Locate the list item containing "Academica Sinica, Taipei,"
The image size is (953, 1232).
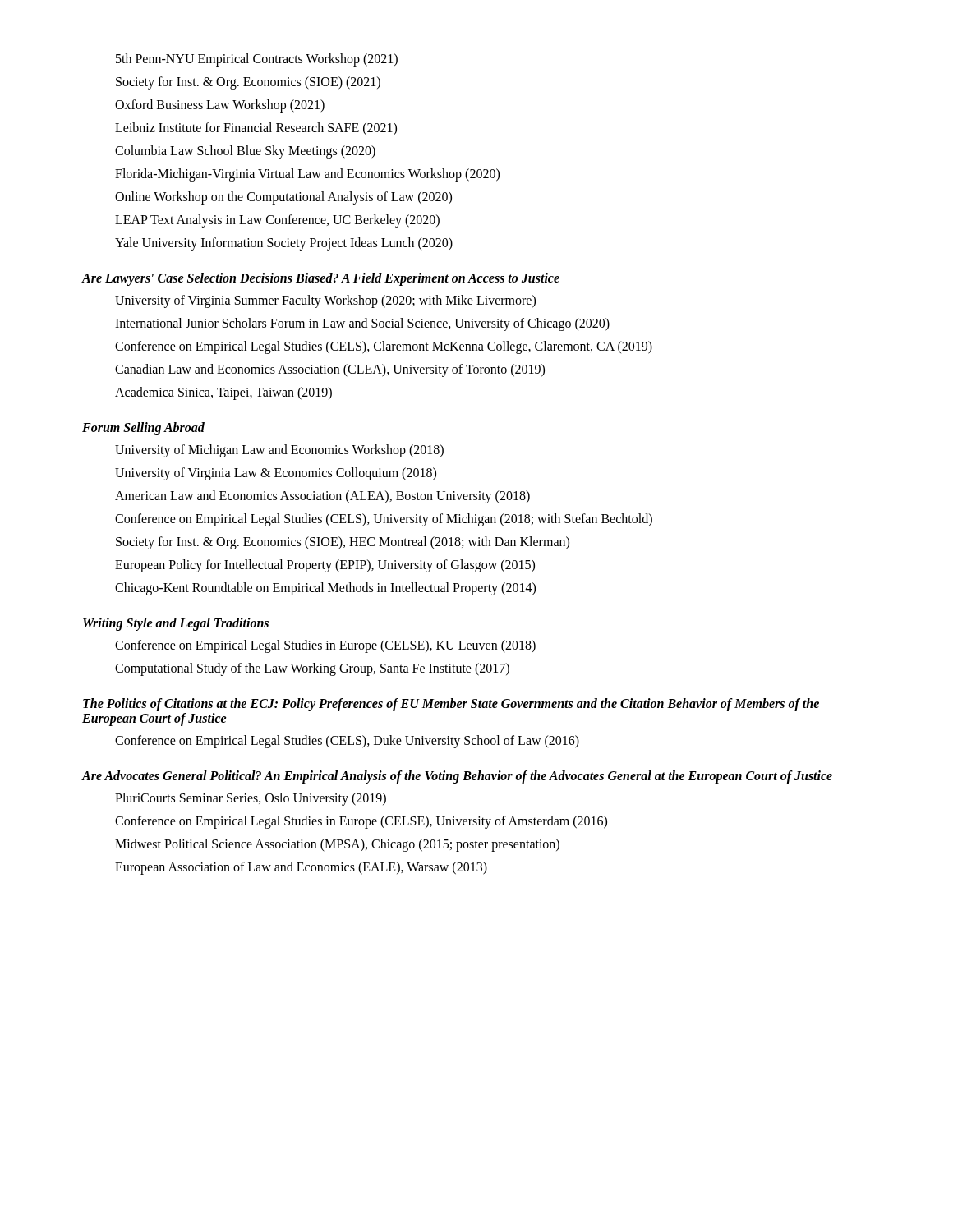pos(224,392)
